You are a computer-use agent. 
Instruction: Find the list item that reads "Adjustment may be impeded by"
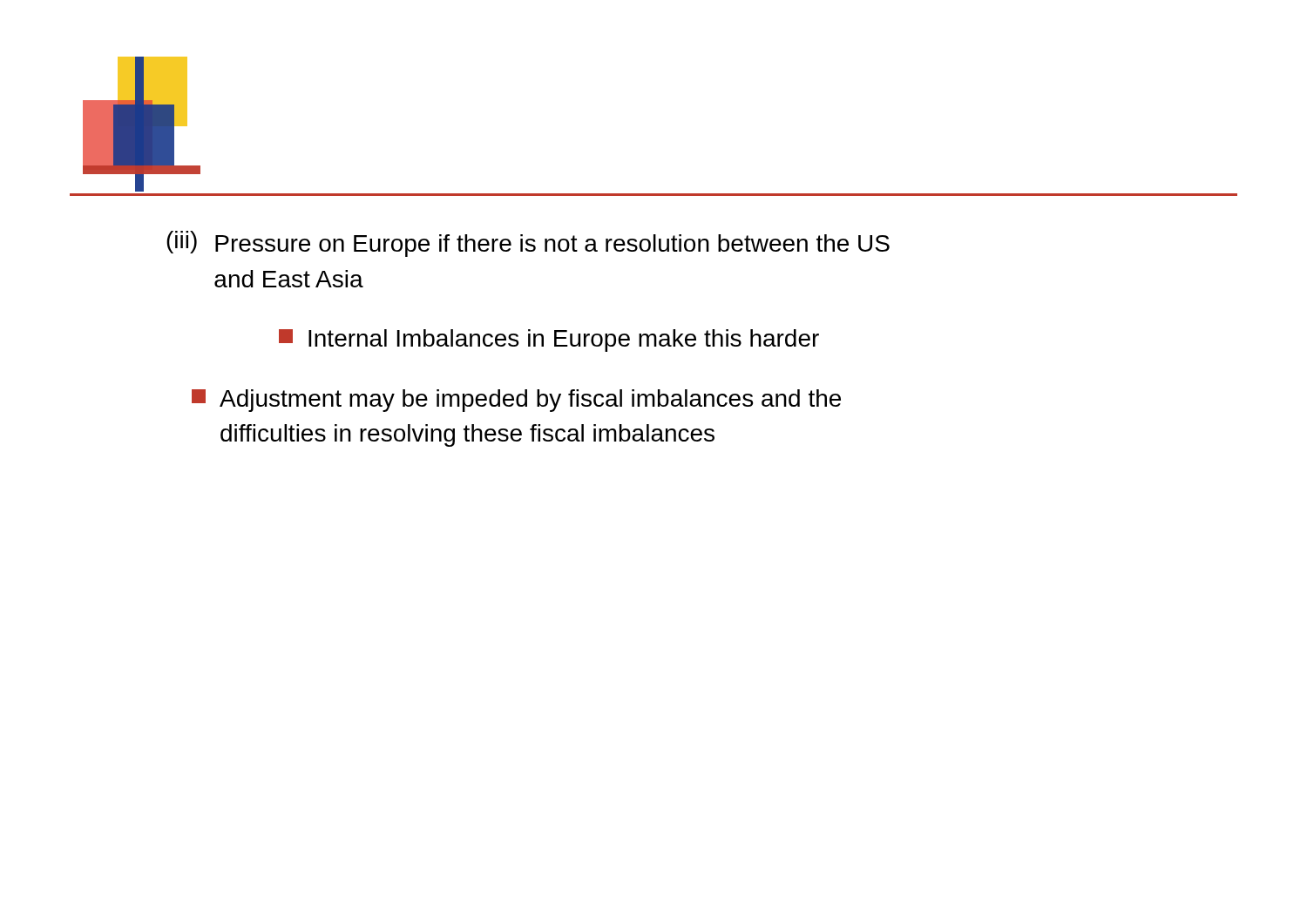[x=517, y=417]
